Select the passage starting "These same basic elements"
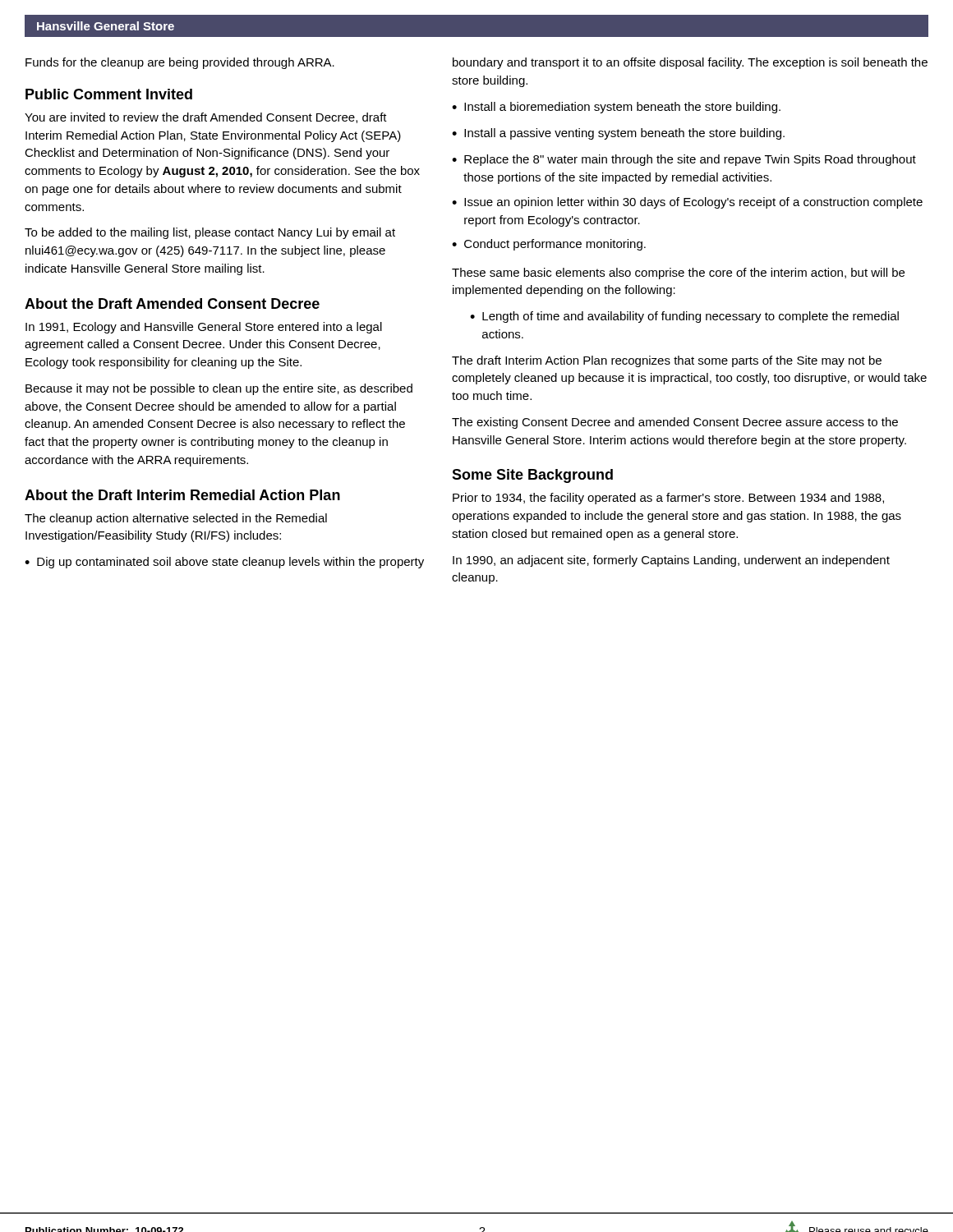 679,281
